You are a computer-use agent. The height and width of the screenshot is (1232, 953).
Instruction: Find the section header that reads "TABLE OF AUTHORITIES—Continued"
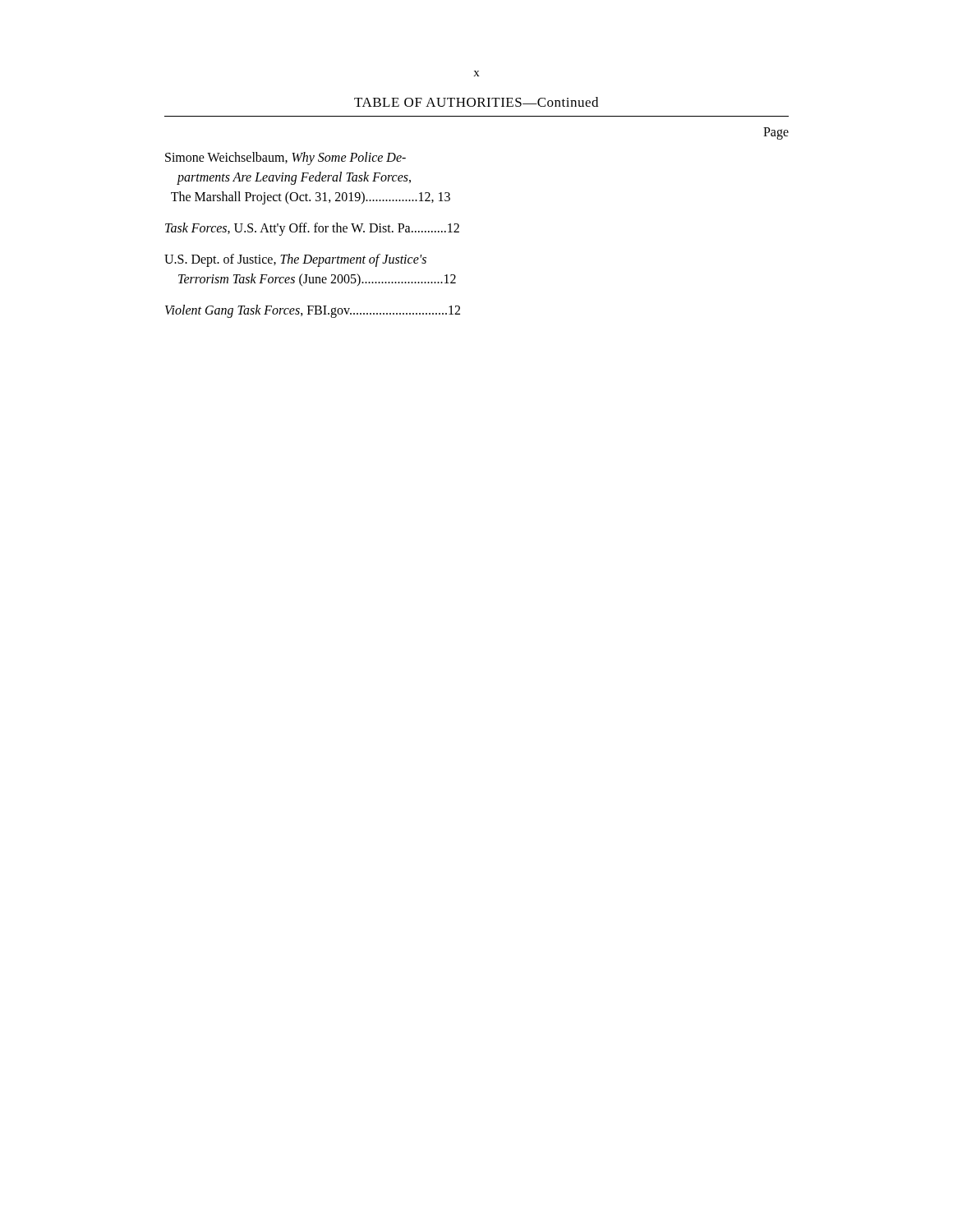476,102
